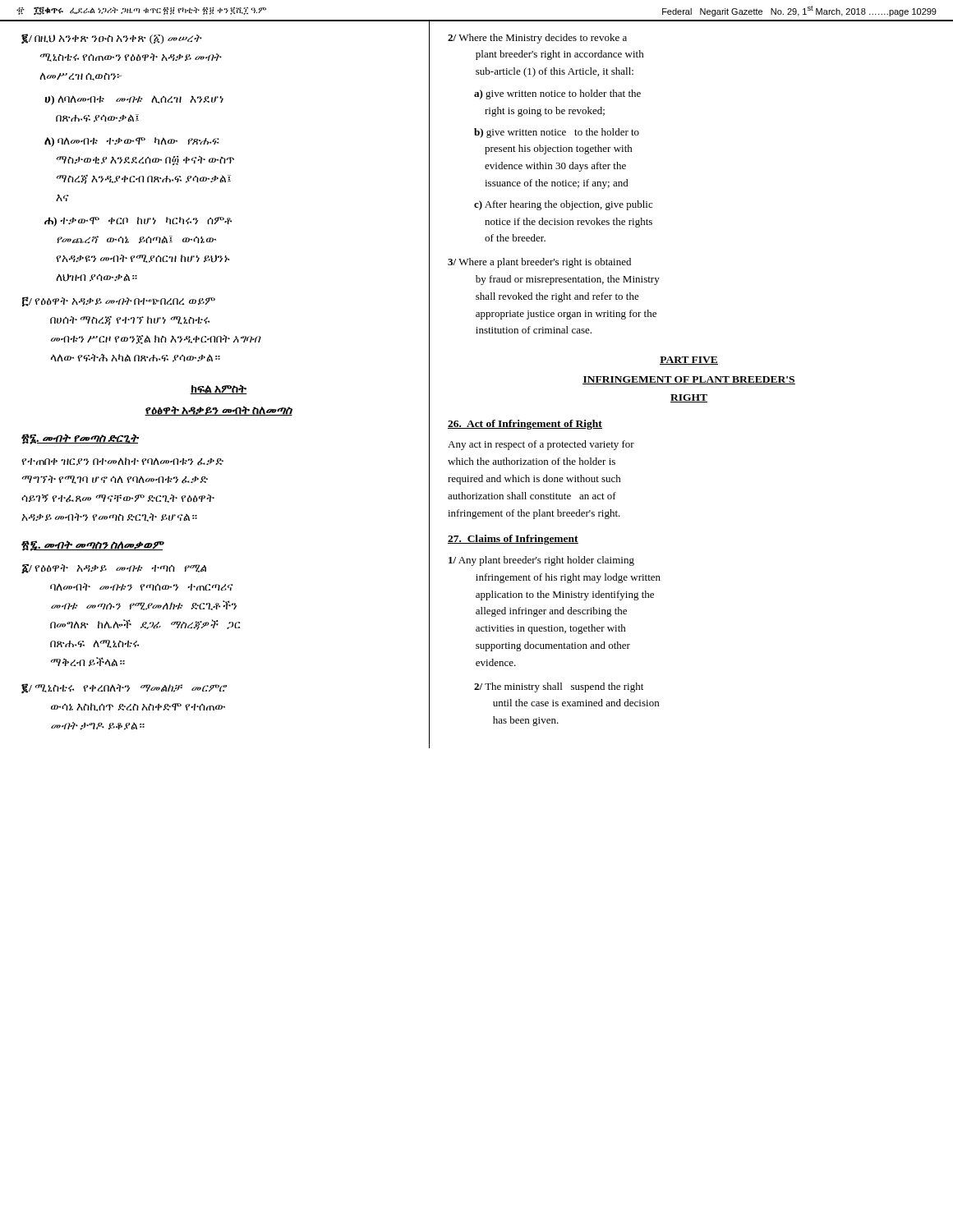953x1232 pixels.
Task: Point to the element starting "b) give written notice to"
Action: click(557, 133)
